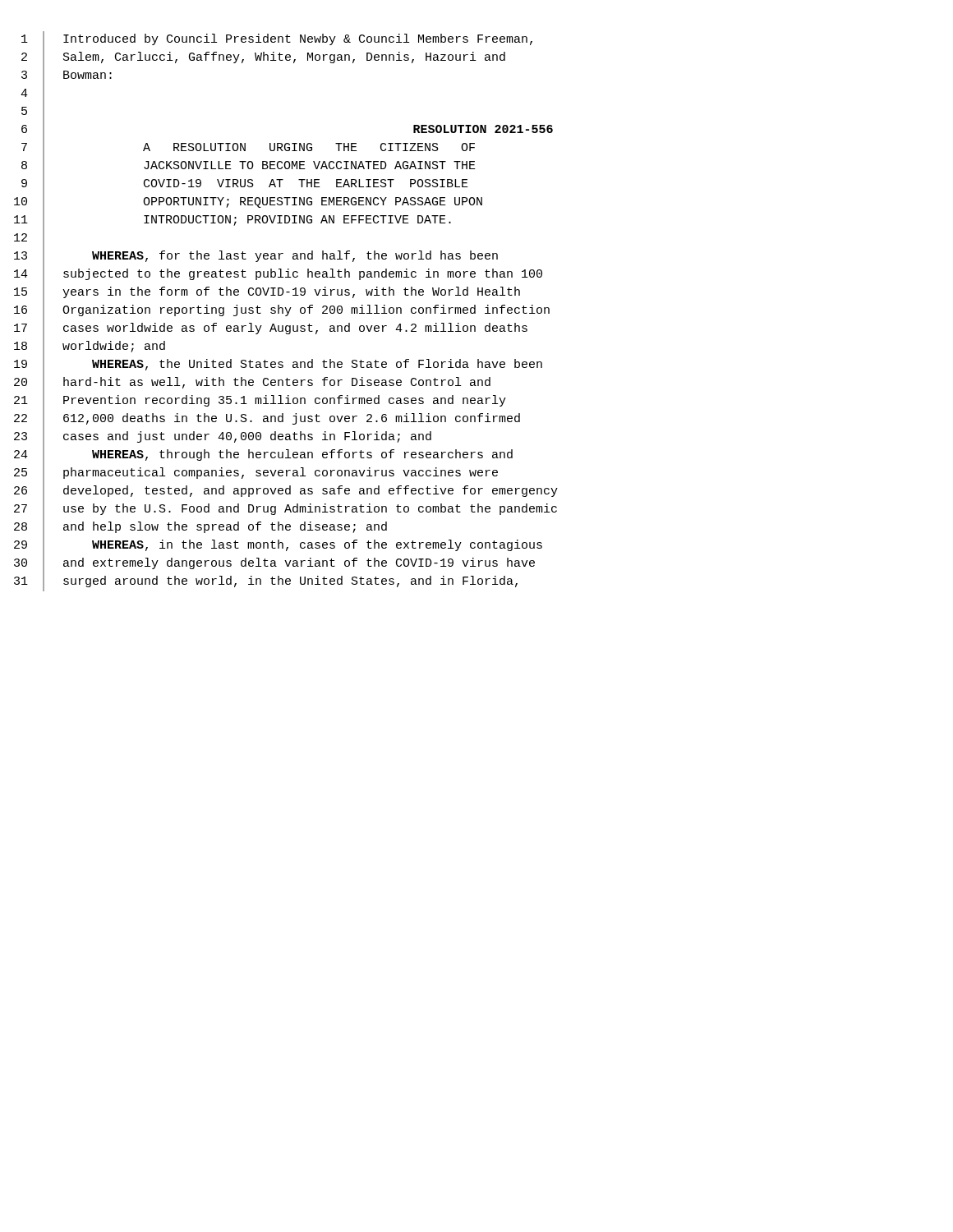This screenshot has height=1232, width=953.
Task: Select the text block that reads "19 WHEREAS, the United States and the State"
Action: coord(476,402)
